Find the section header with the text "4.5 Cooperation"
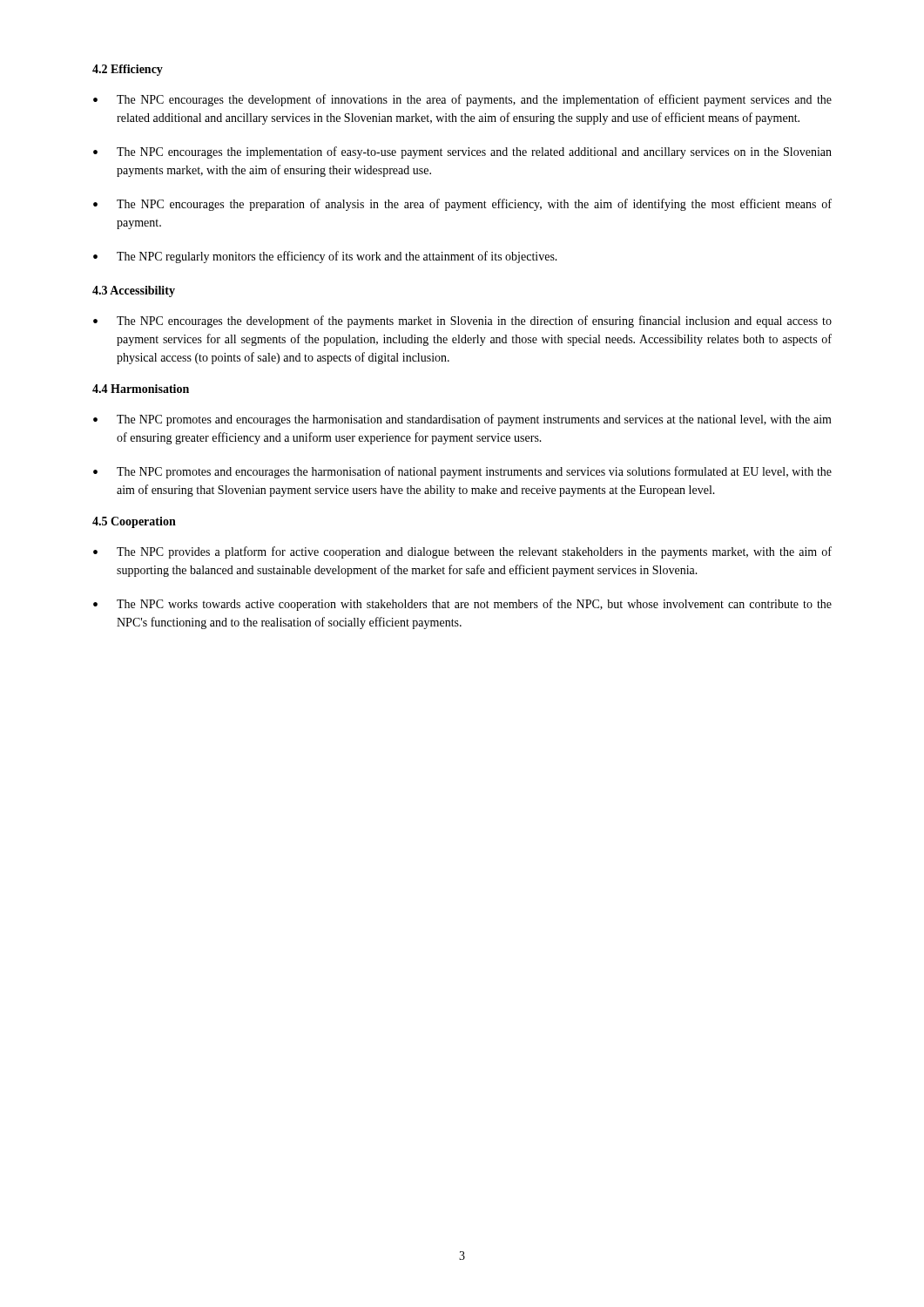 134,521
